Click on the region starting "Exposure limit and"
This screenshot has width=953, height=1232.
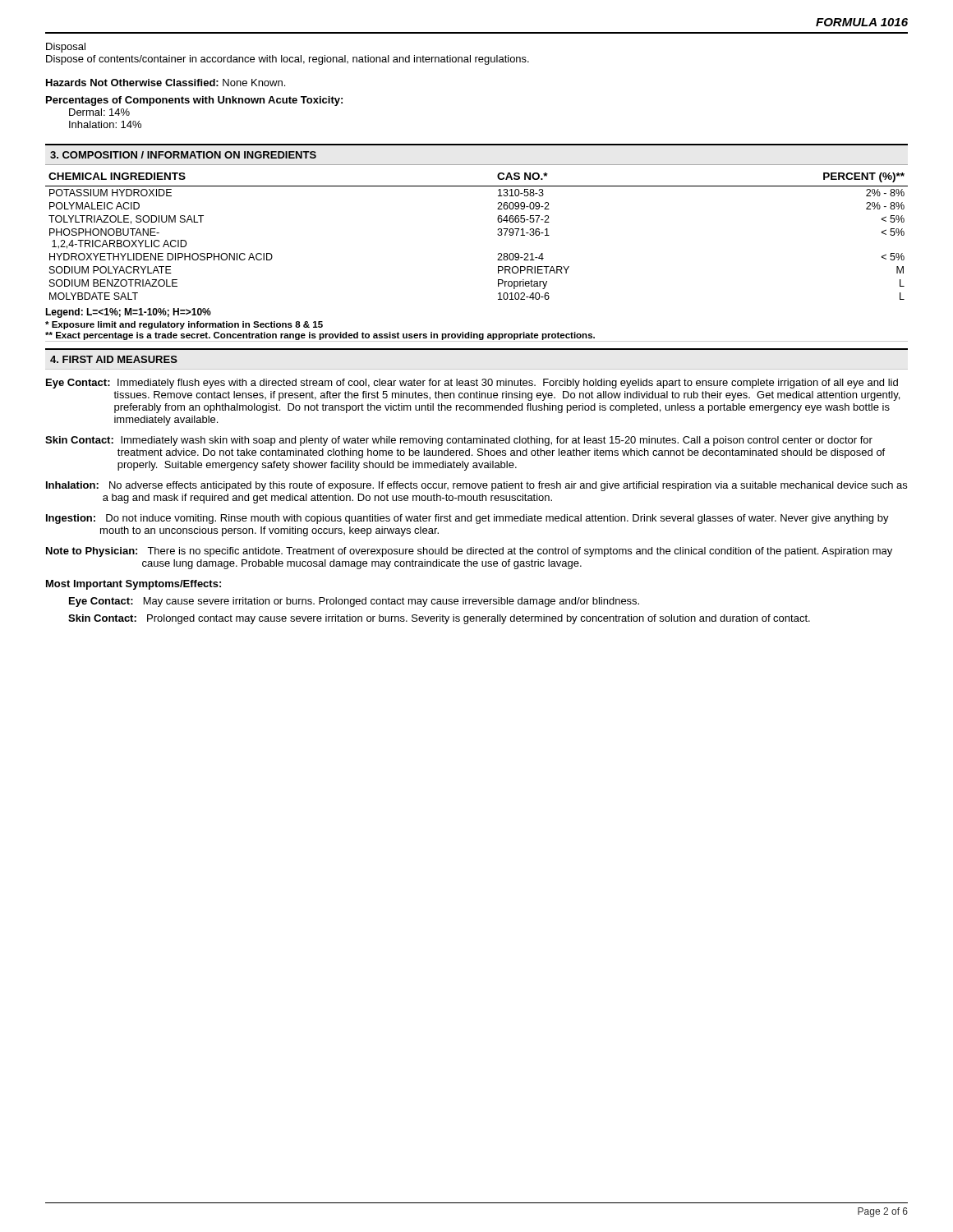(x=476, y=330)
